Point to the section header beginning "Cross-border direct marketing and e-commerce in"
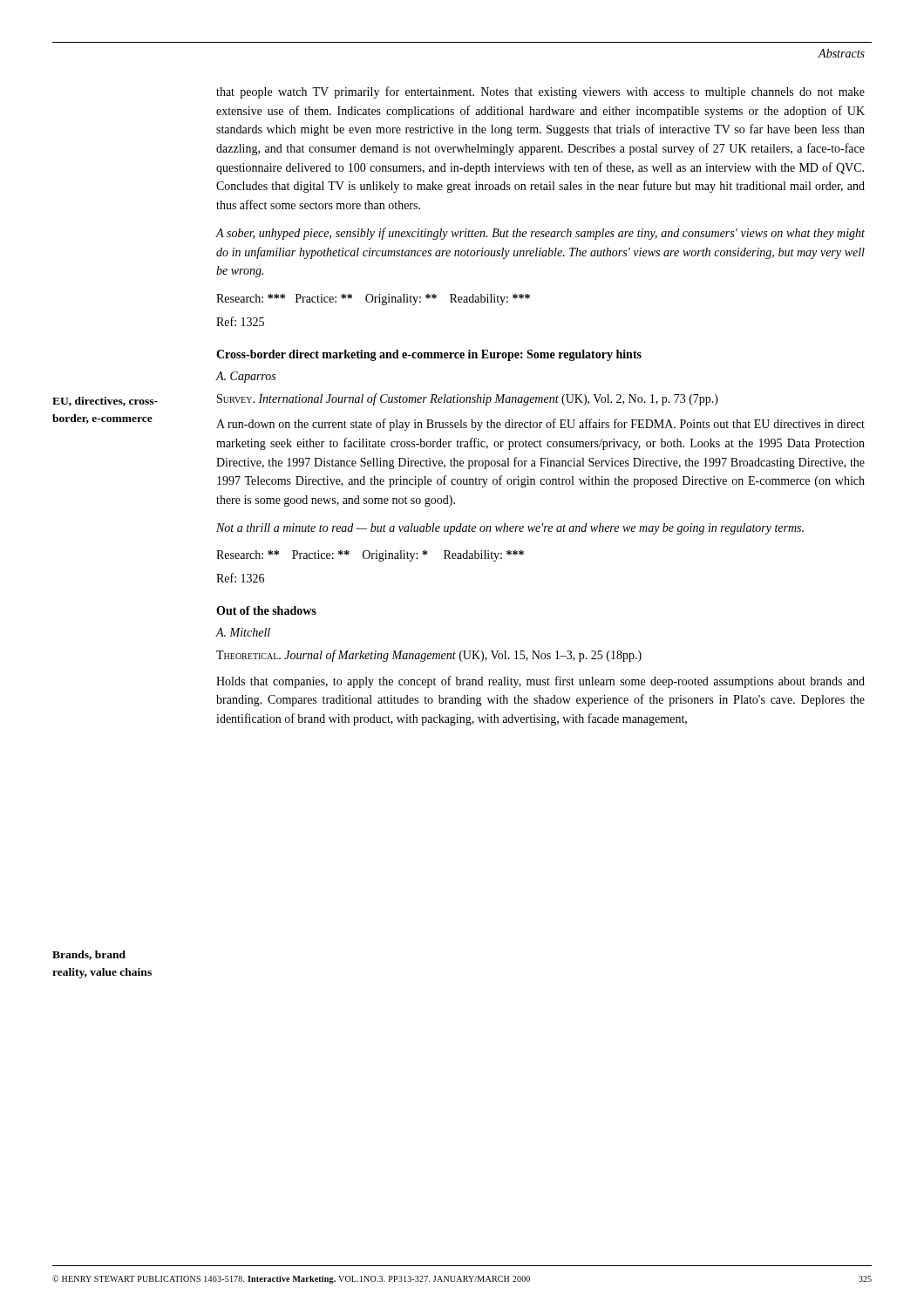Image resolution: width=924 pixels, height=1308 pixels. [x=540, y=355]
